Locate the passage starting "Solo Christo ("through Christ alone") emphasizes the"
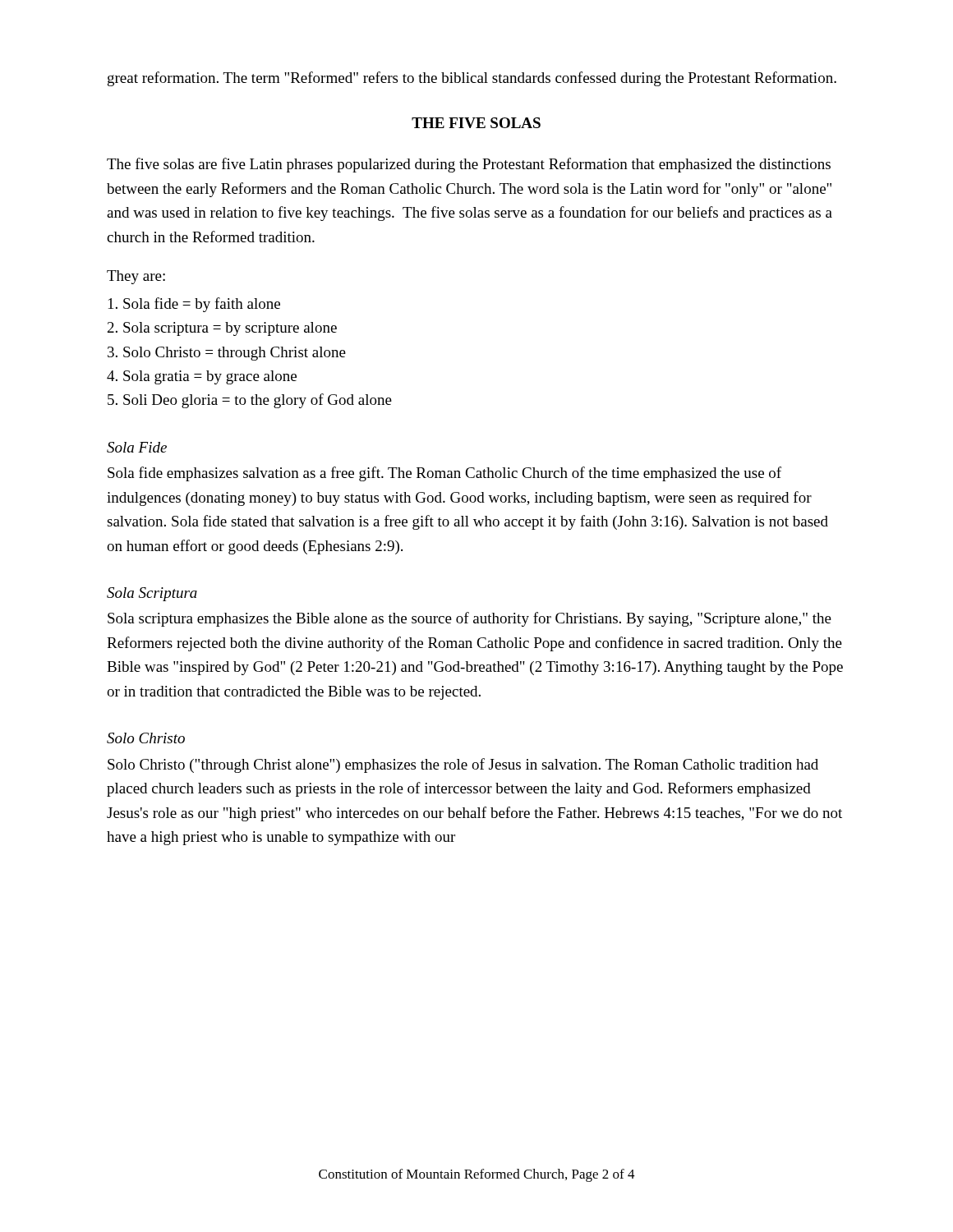 tap(475, 800)
